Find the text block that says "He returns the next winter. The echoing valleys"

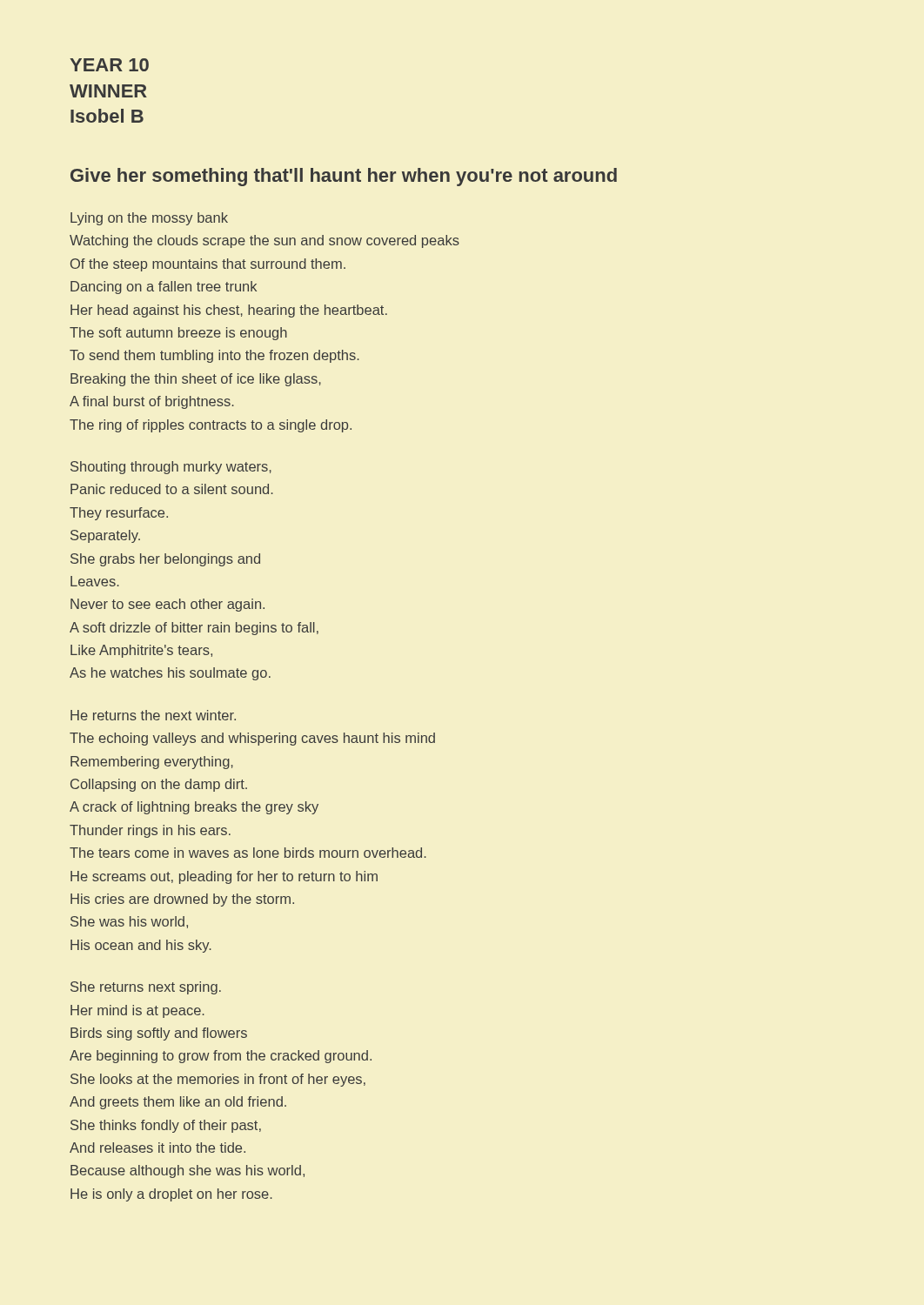(153, 715)
